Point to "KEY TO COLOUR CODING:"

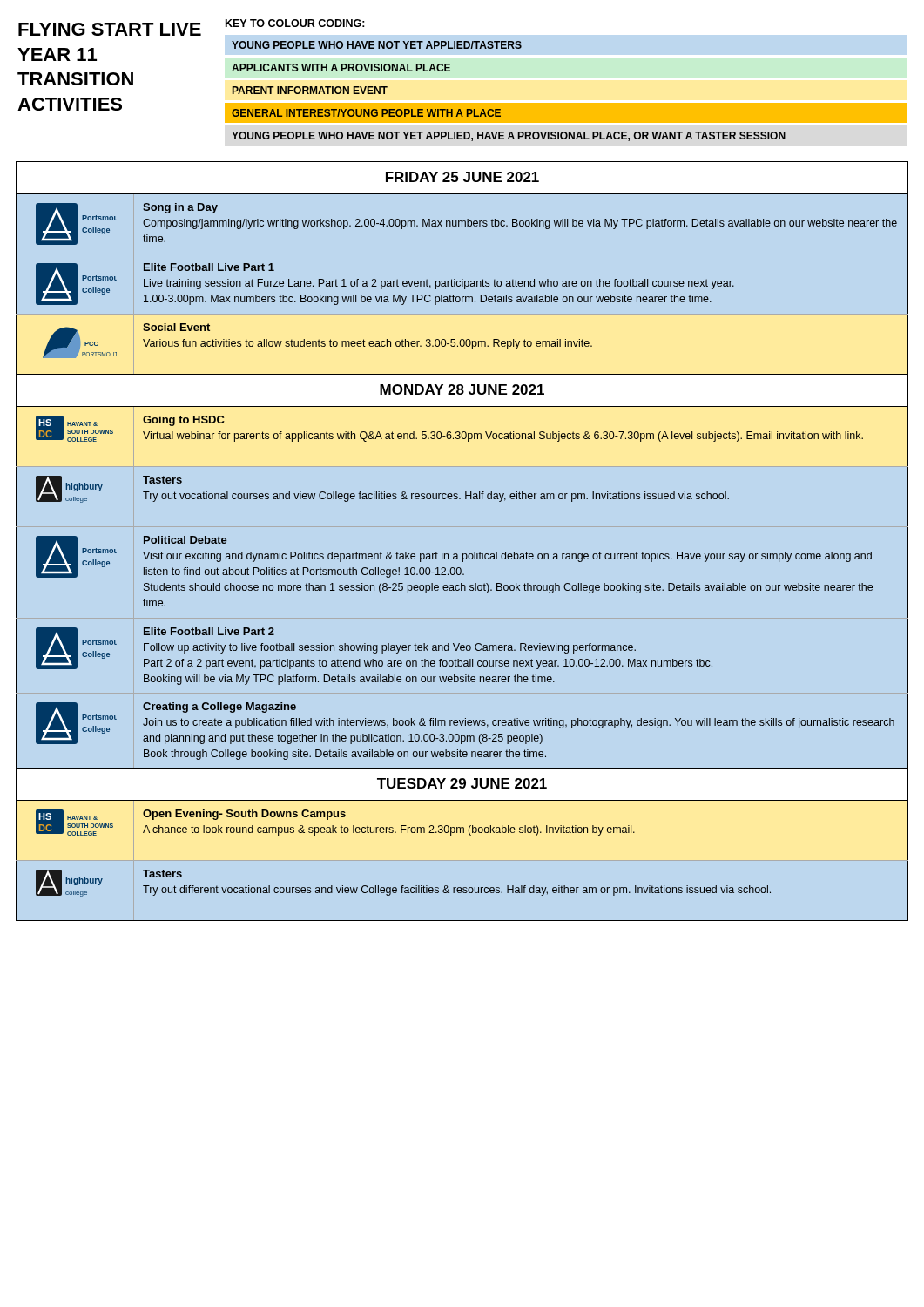point(295,23)
